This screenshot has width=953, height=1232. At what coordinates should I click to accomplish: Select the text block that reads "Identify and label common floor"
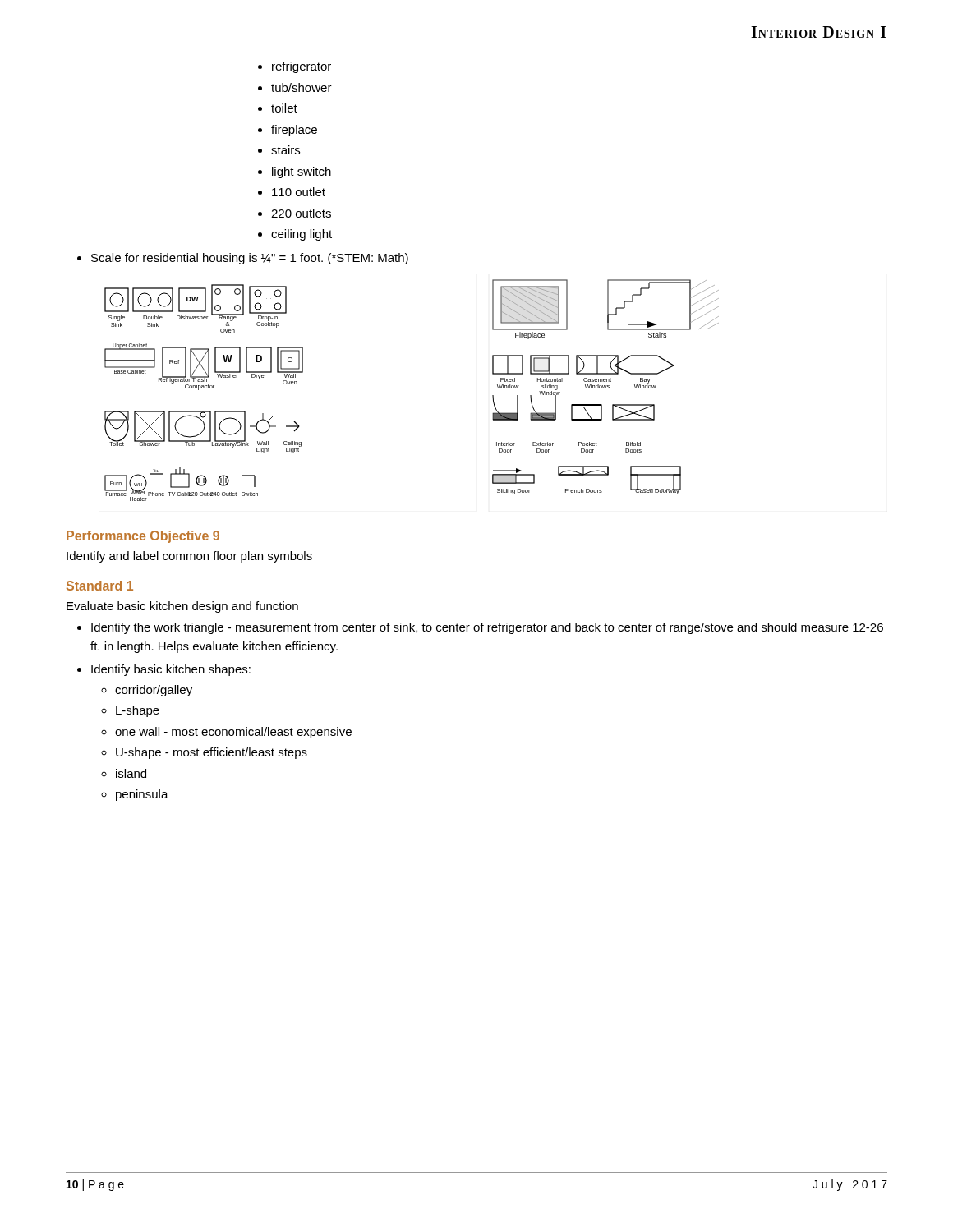click(x=189, y=556)
